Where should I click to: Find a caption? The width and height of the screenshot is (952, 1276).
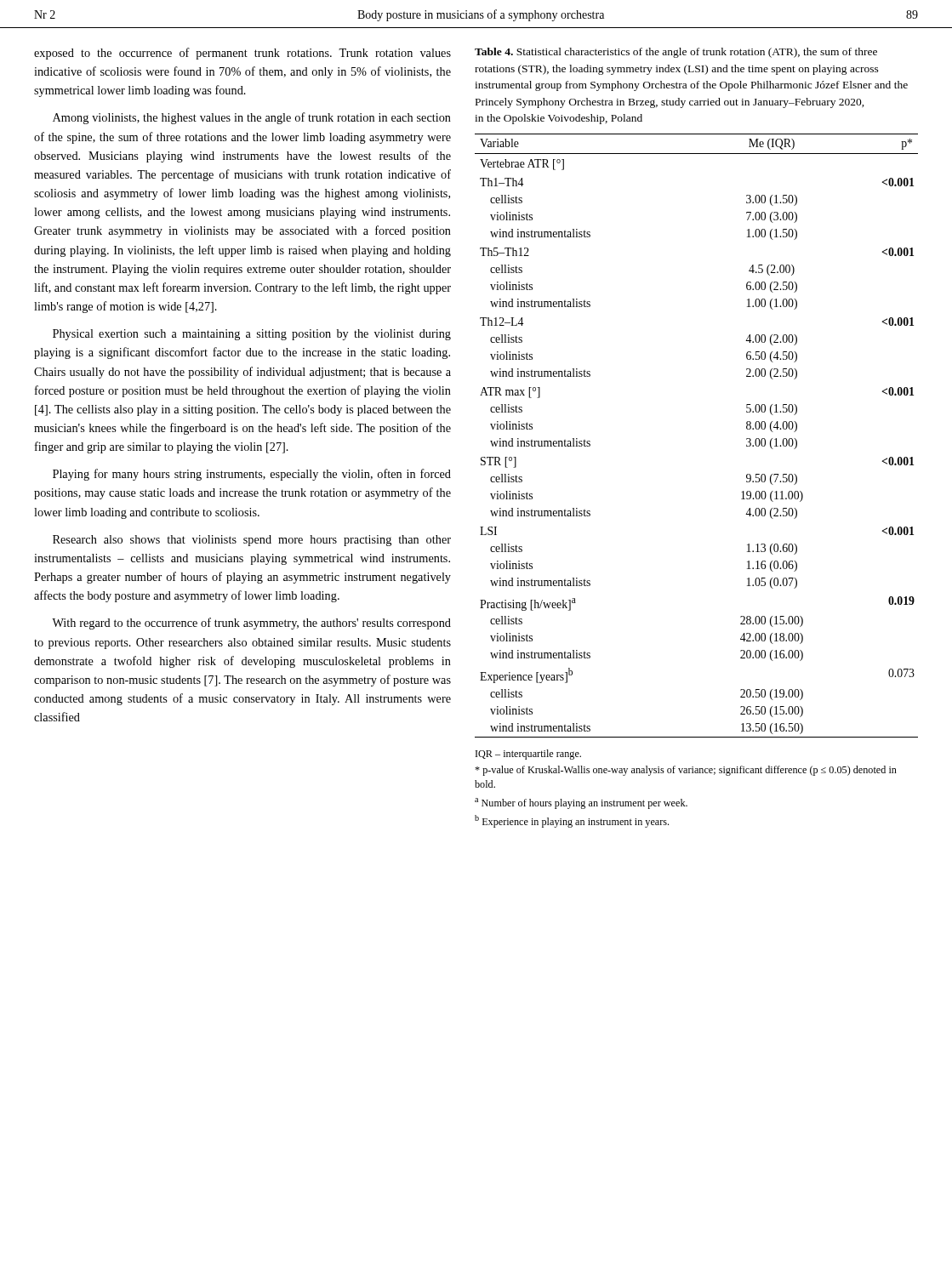691,85
